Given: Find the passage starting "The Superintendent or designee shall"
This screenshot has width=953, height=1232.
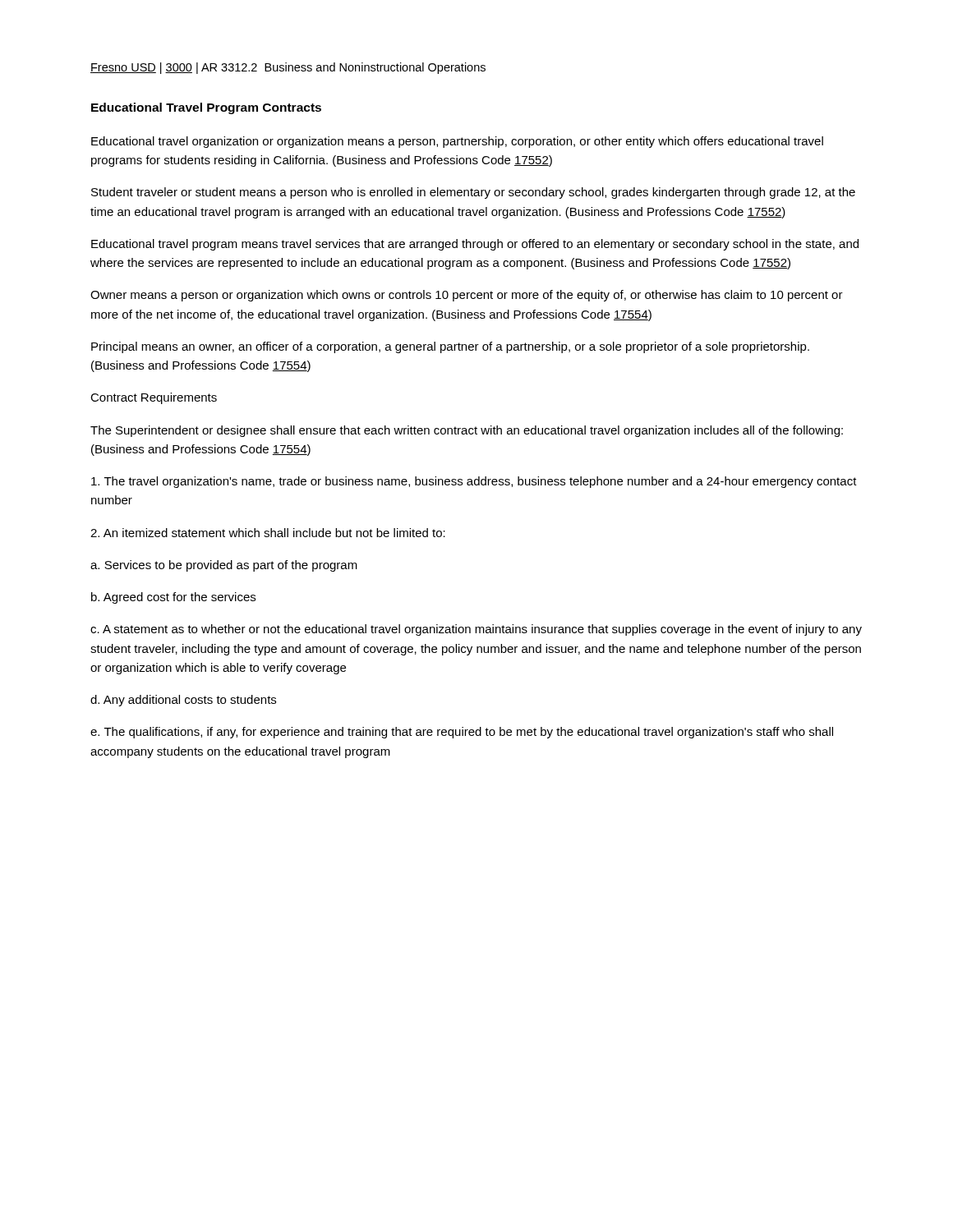Looking at the screenshot, I should pos(467,439).
